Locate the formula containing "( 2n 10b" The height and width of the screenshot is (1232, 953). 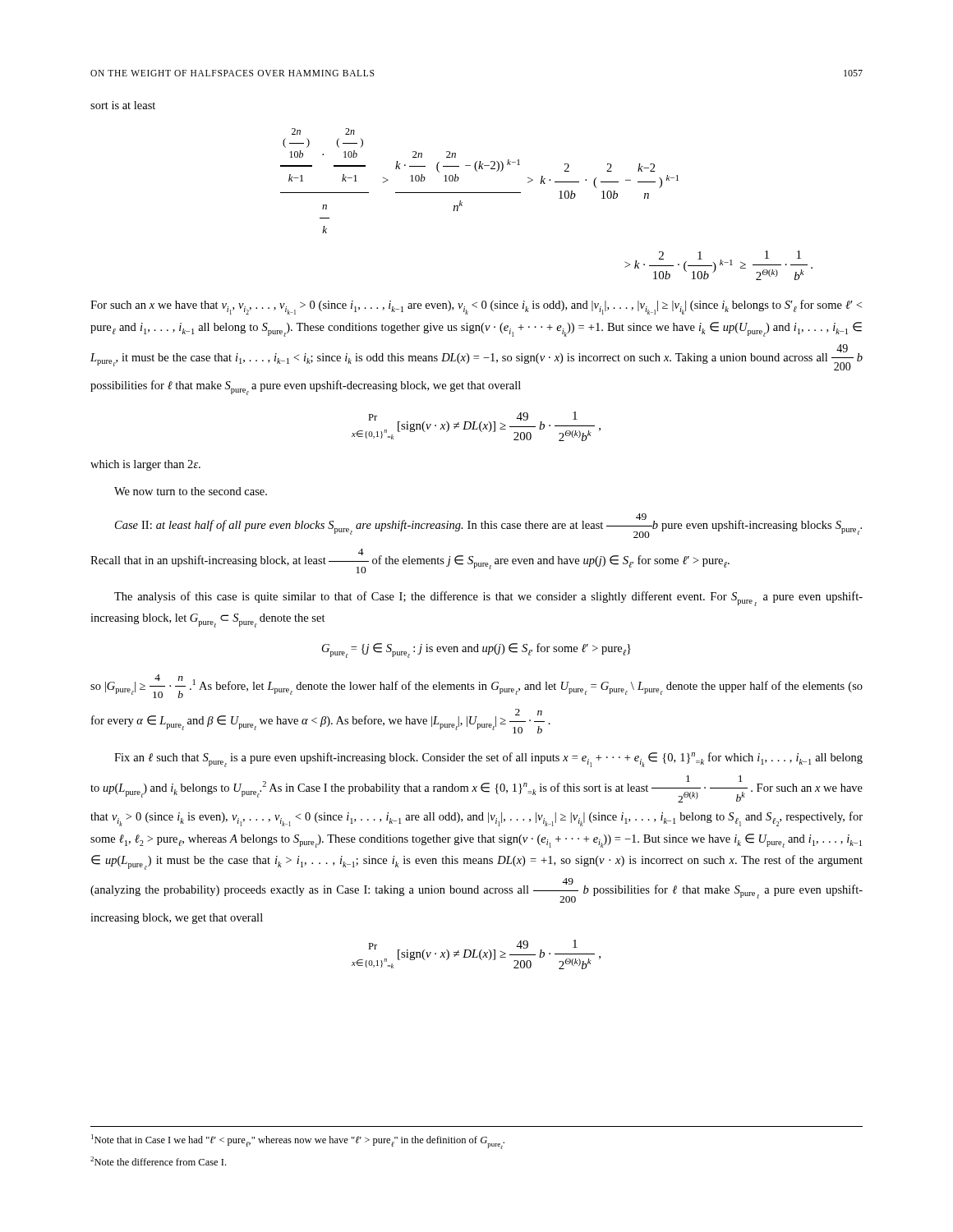click(x=476, y=182)
